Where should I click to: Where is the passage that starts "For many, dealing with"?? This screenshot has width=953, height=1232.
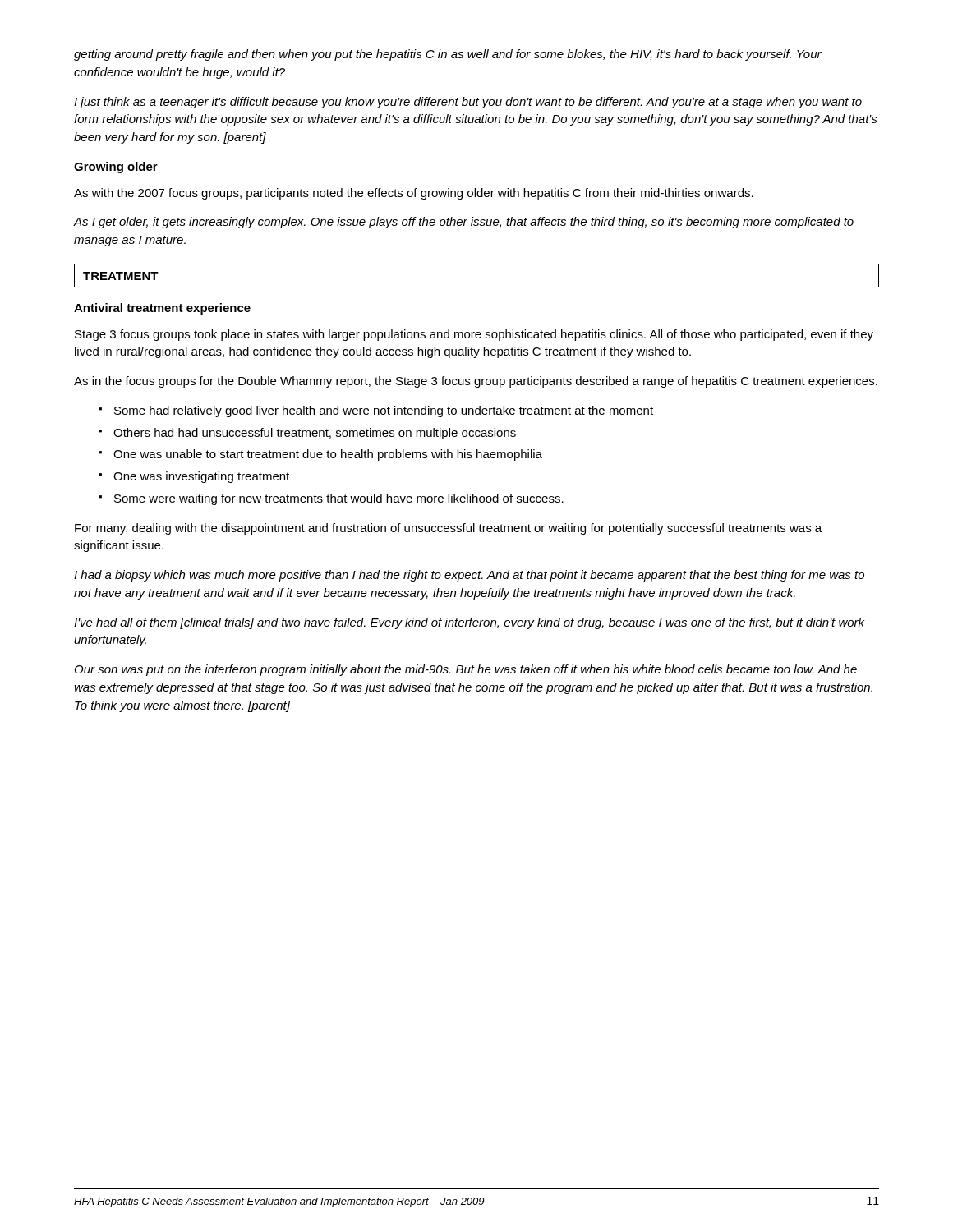pos(476,537)
